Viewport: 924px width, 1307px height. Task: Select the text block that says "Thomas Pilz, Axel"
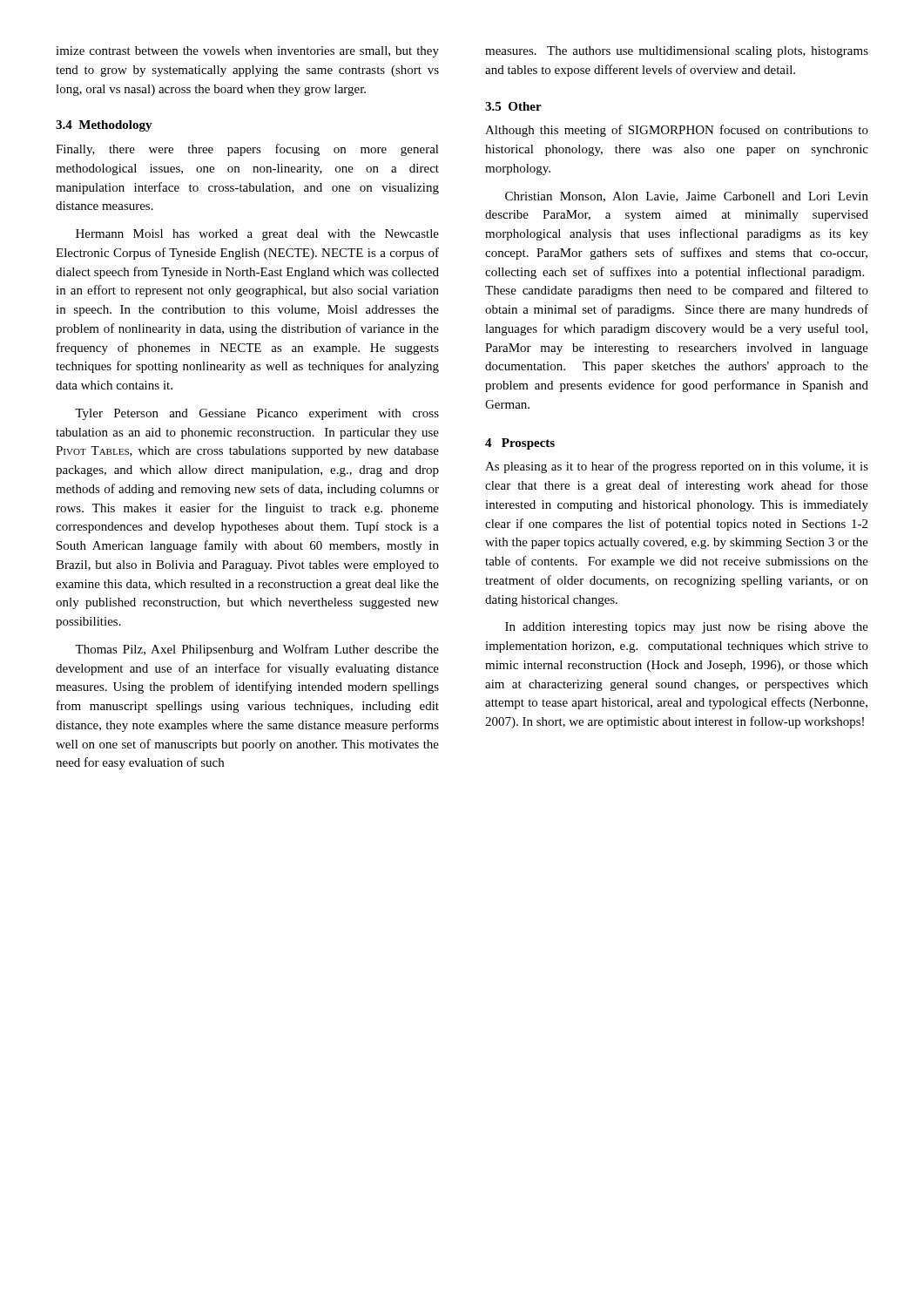coord(247,706)
